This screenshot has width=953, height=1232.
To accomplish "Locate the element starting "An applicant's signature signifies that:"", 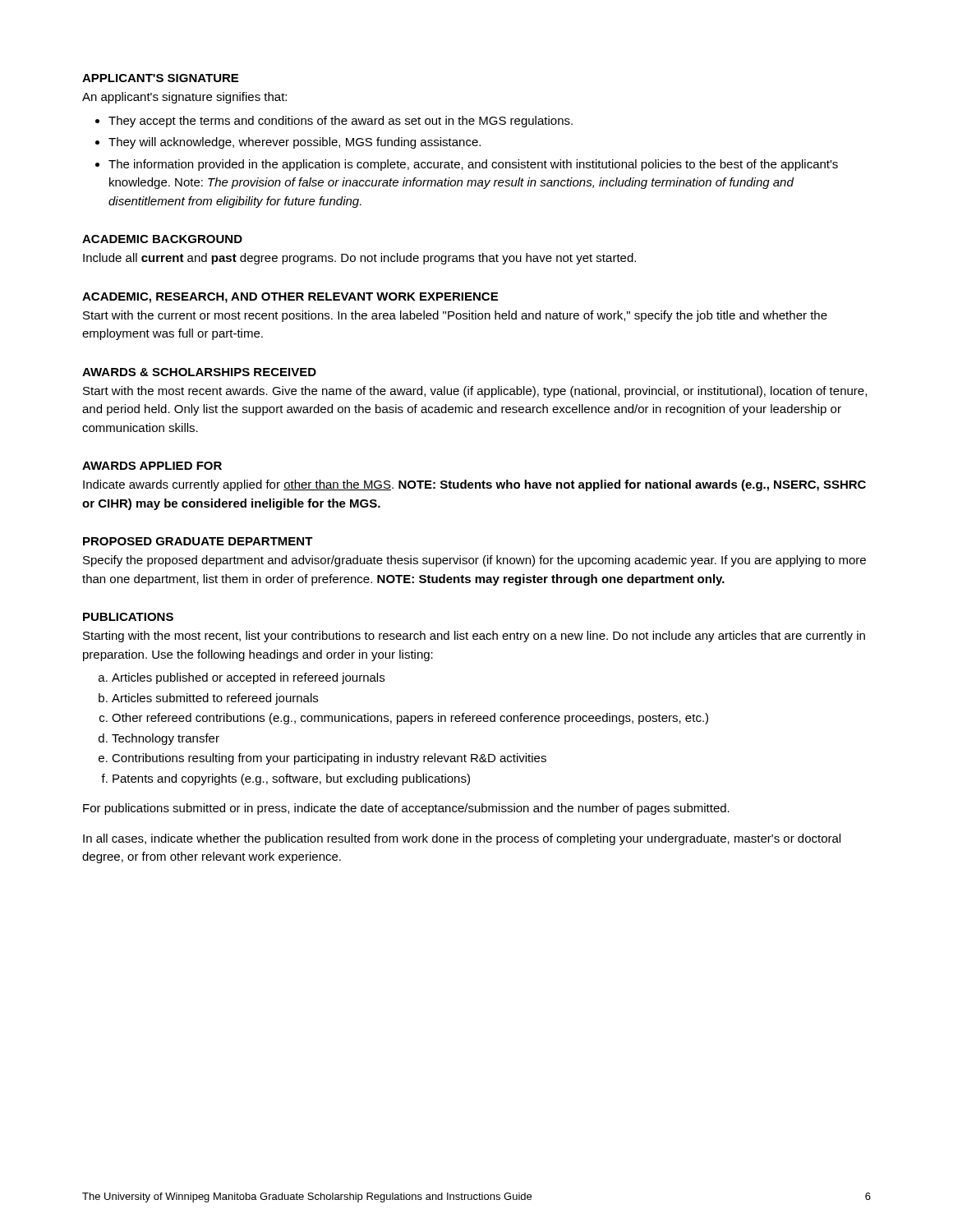I will 185,97.
